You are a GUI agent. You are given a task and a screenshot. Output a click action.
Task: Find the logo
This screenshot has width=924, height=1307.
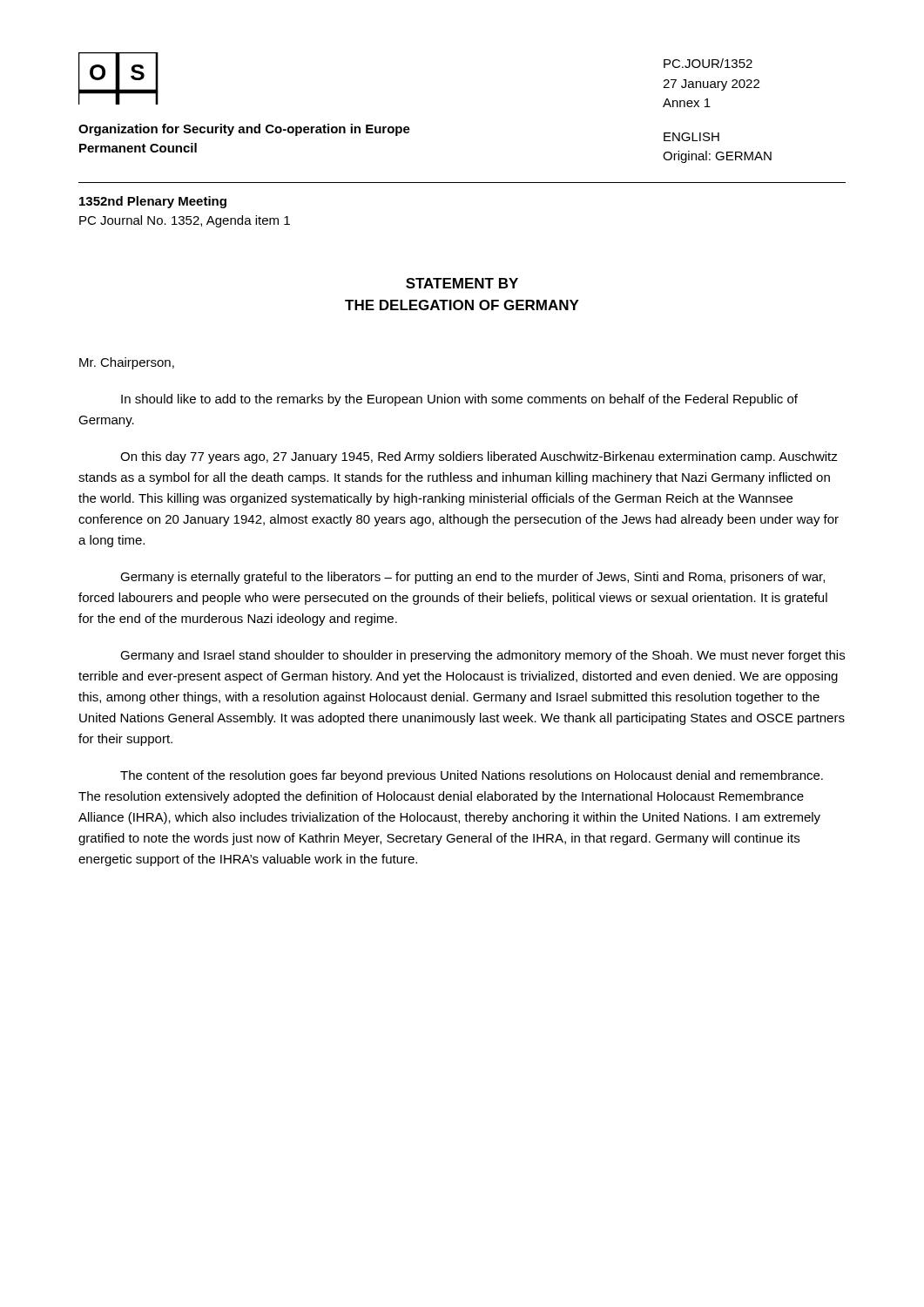click(x=120, y=80)
